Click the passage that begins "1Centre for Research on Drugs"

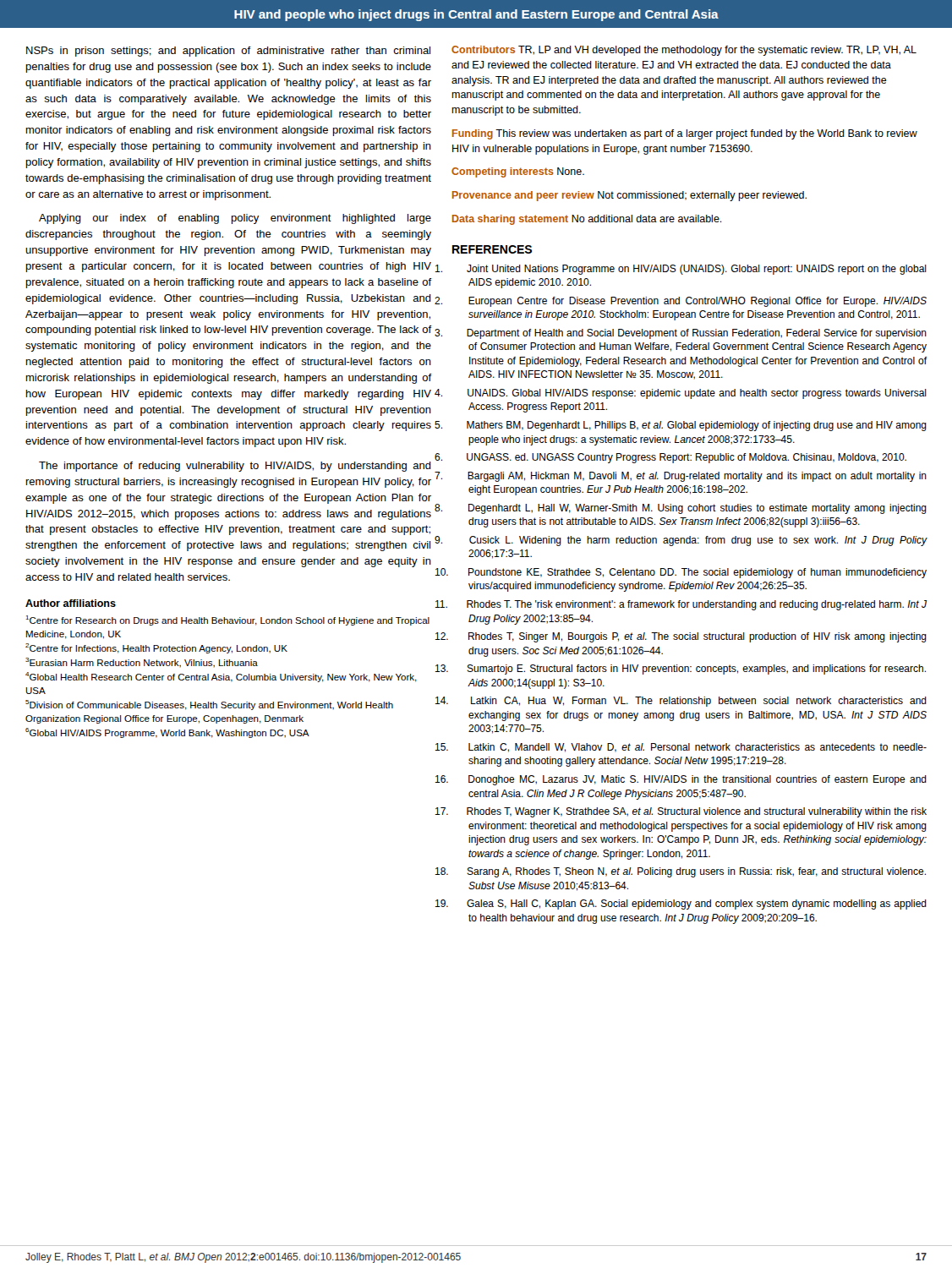227,676
